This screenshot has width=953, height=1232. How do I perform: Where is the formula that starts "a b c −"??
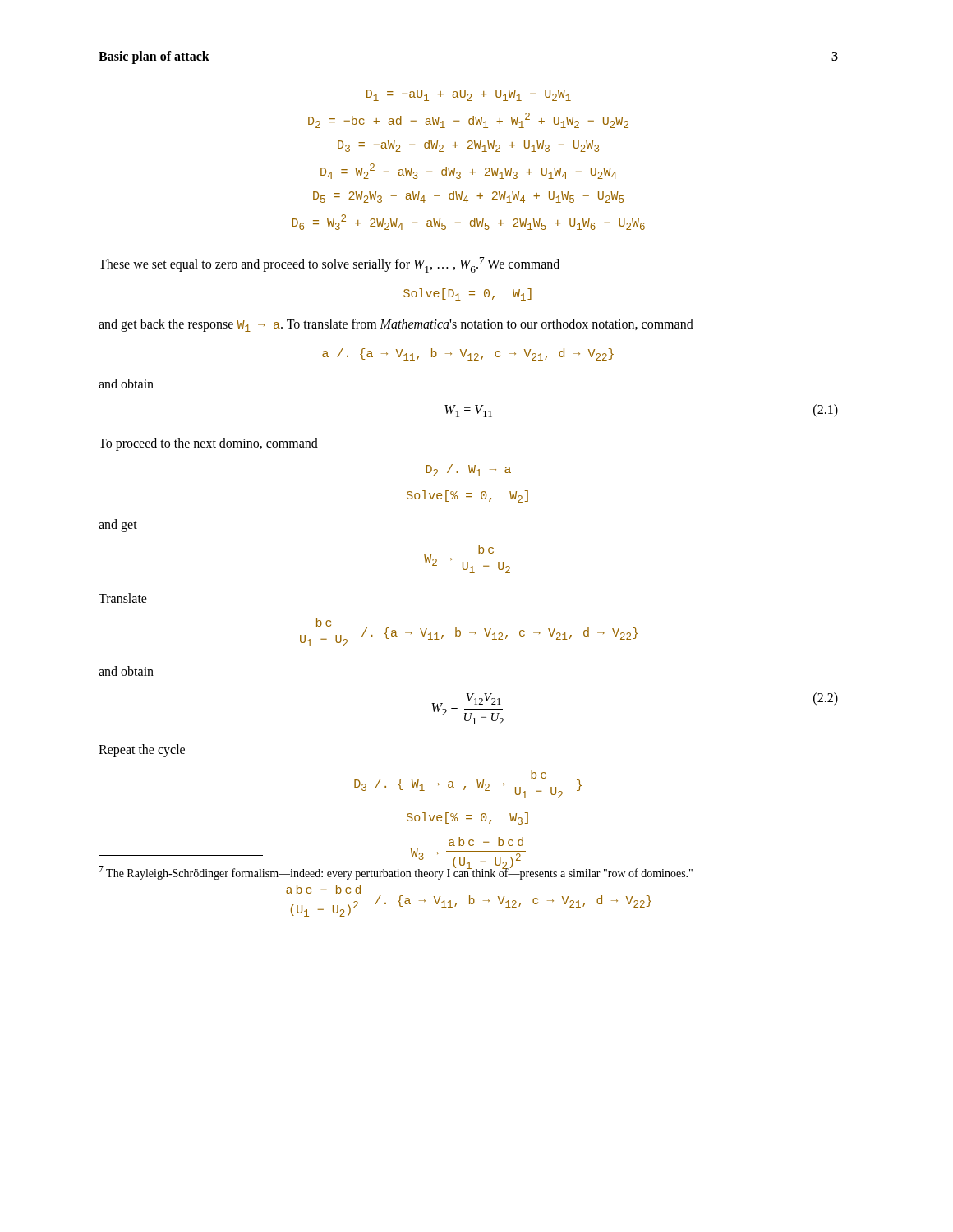468,902
